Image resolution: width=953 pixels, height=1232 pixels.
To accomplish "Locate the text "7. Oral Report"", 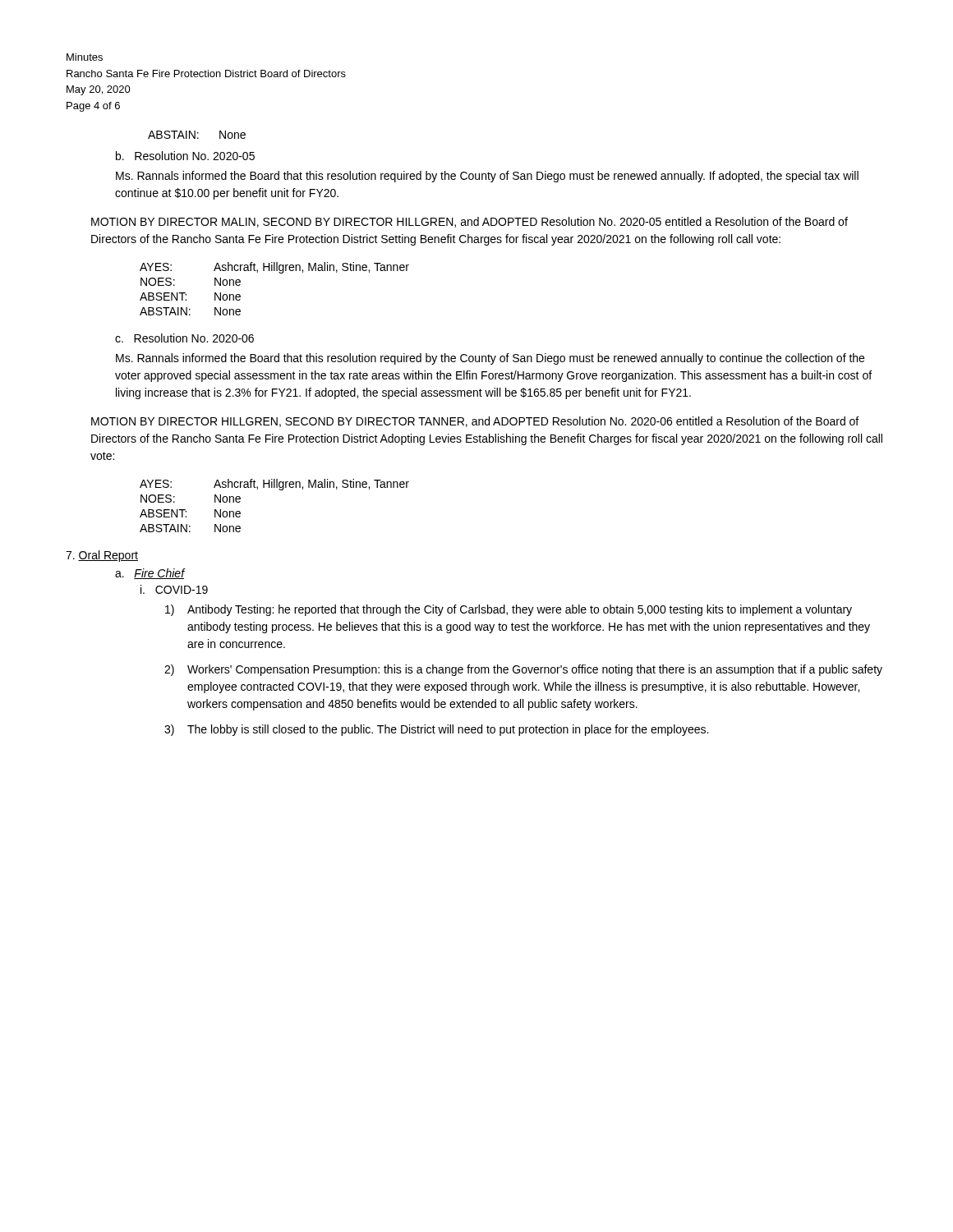I will pyautogui.click(x=102, y=555).
